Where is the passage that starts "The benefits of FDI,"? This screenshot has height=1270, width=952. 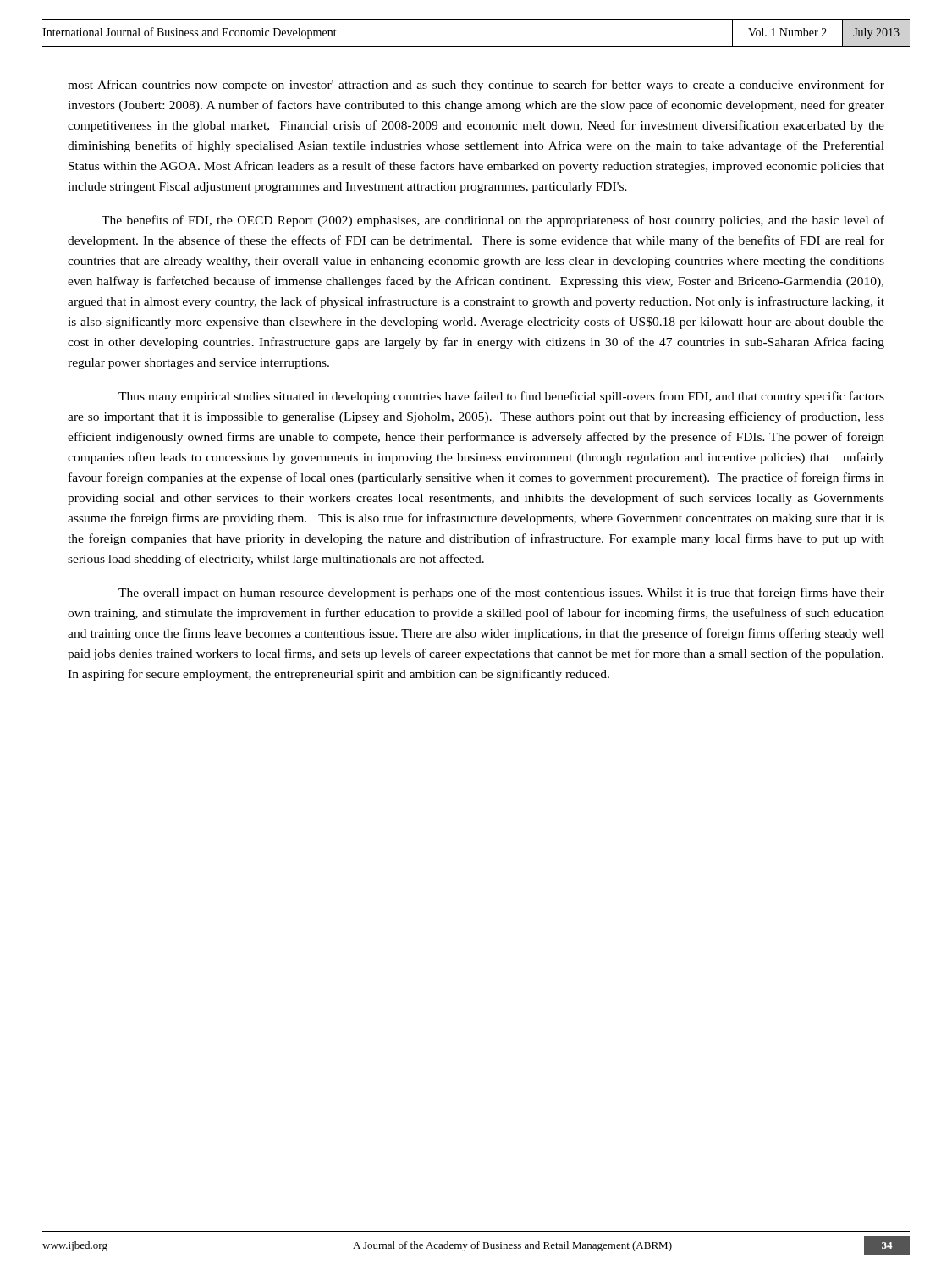476,291
